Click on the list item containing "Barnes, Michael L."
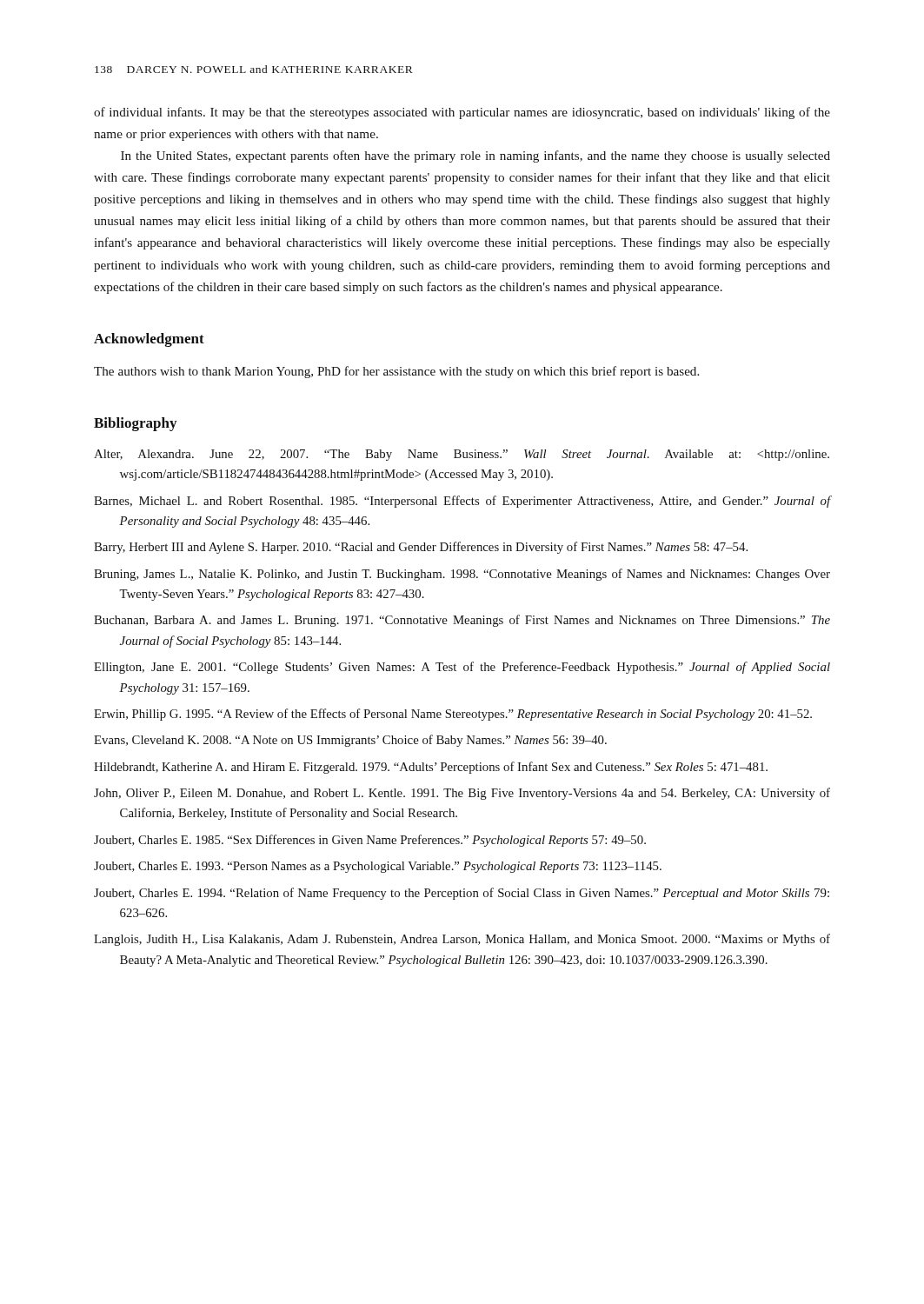This screenshot has height=1304, width=924. [x=462, y=511]
